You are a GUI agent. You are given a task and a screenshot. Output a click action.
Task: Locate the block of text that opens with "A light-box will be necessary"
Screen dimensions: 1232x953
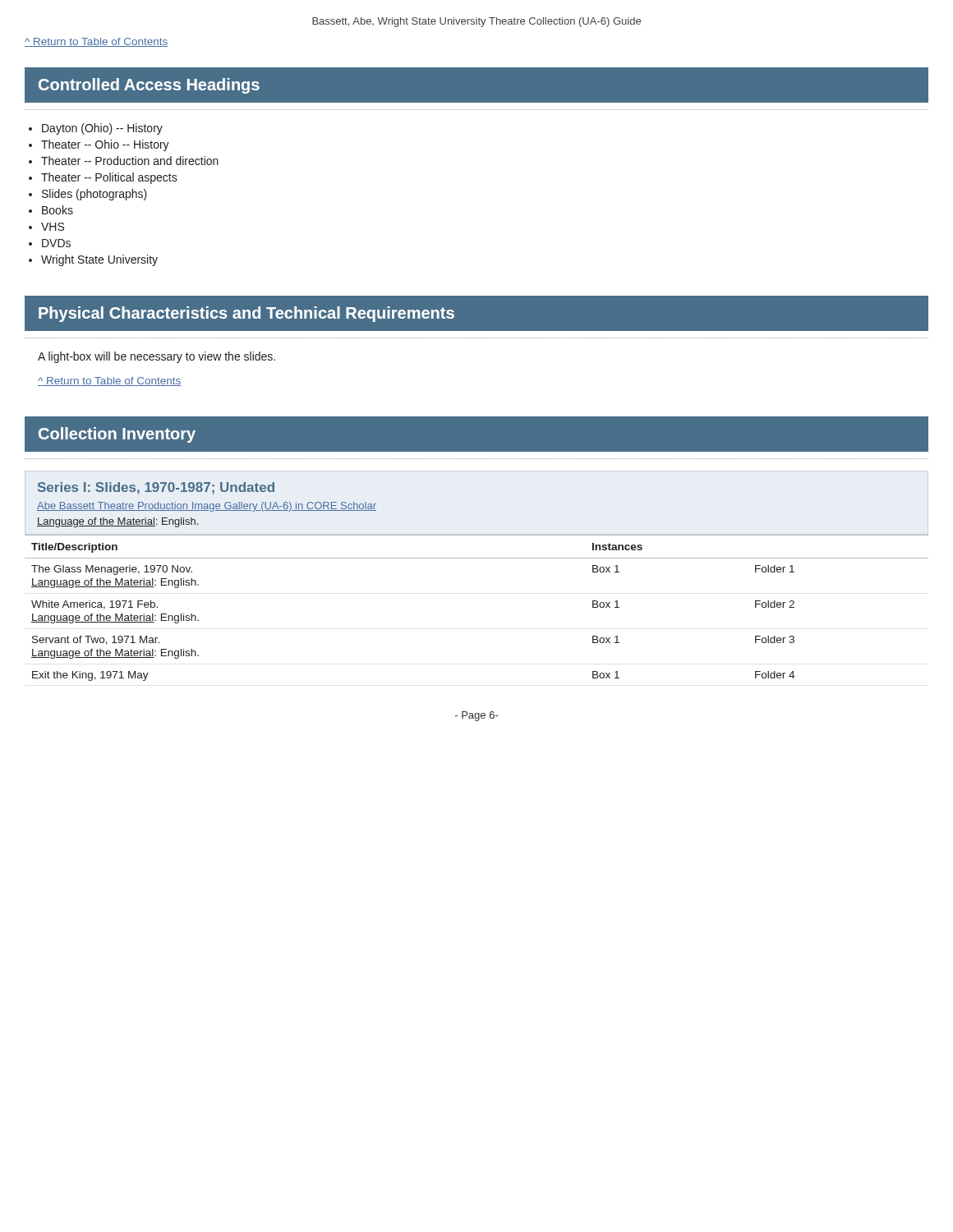157,356
